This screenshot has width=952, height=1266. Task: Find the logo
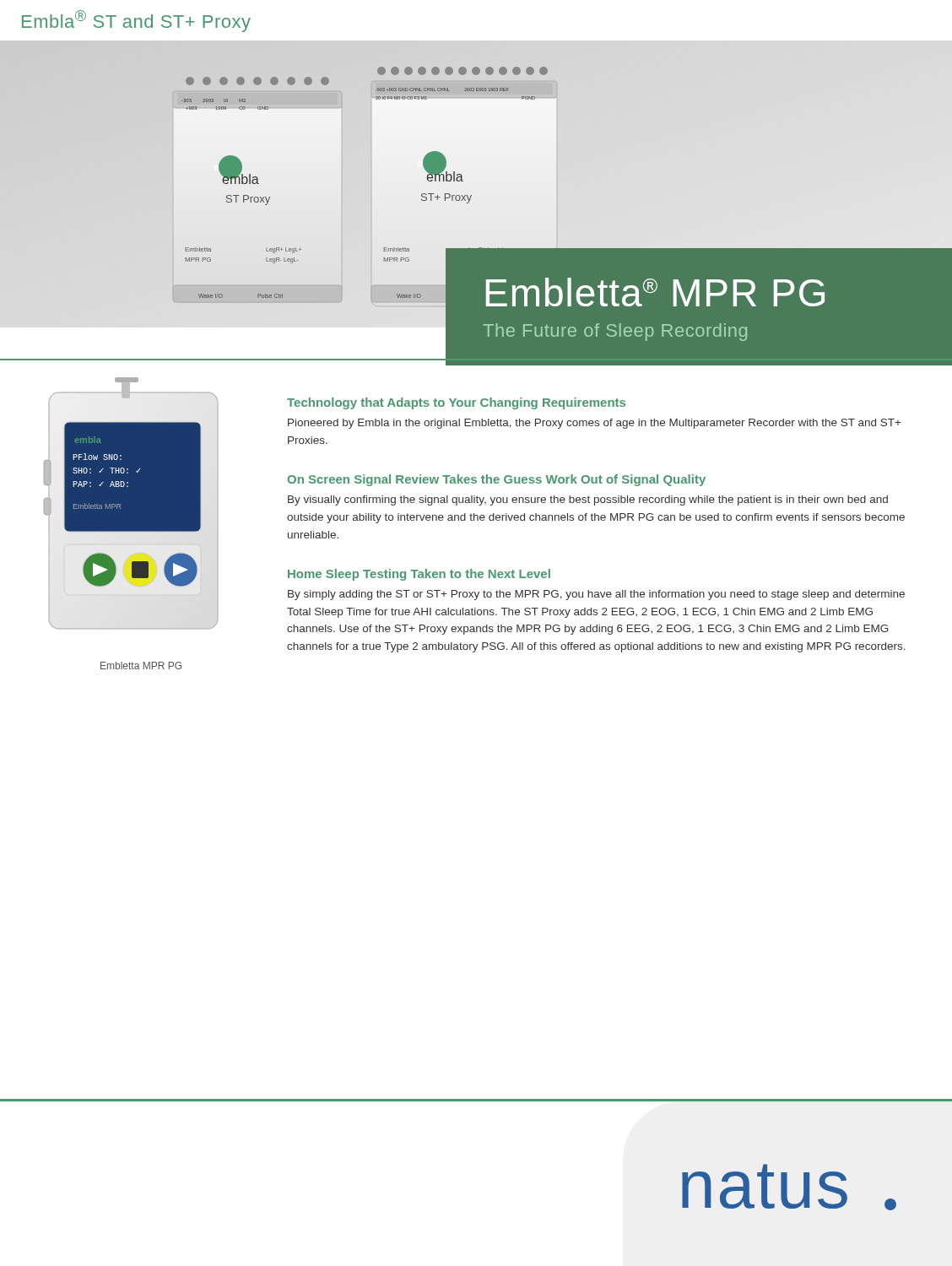[x=787, y=1184]
